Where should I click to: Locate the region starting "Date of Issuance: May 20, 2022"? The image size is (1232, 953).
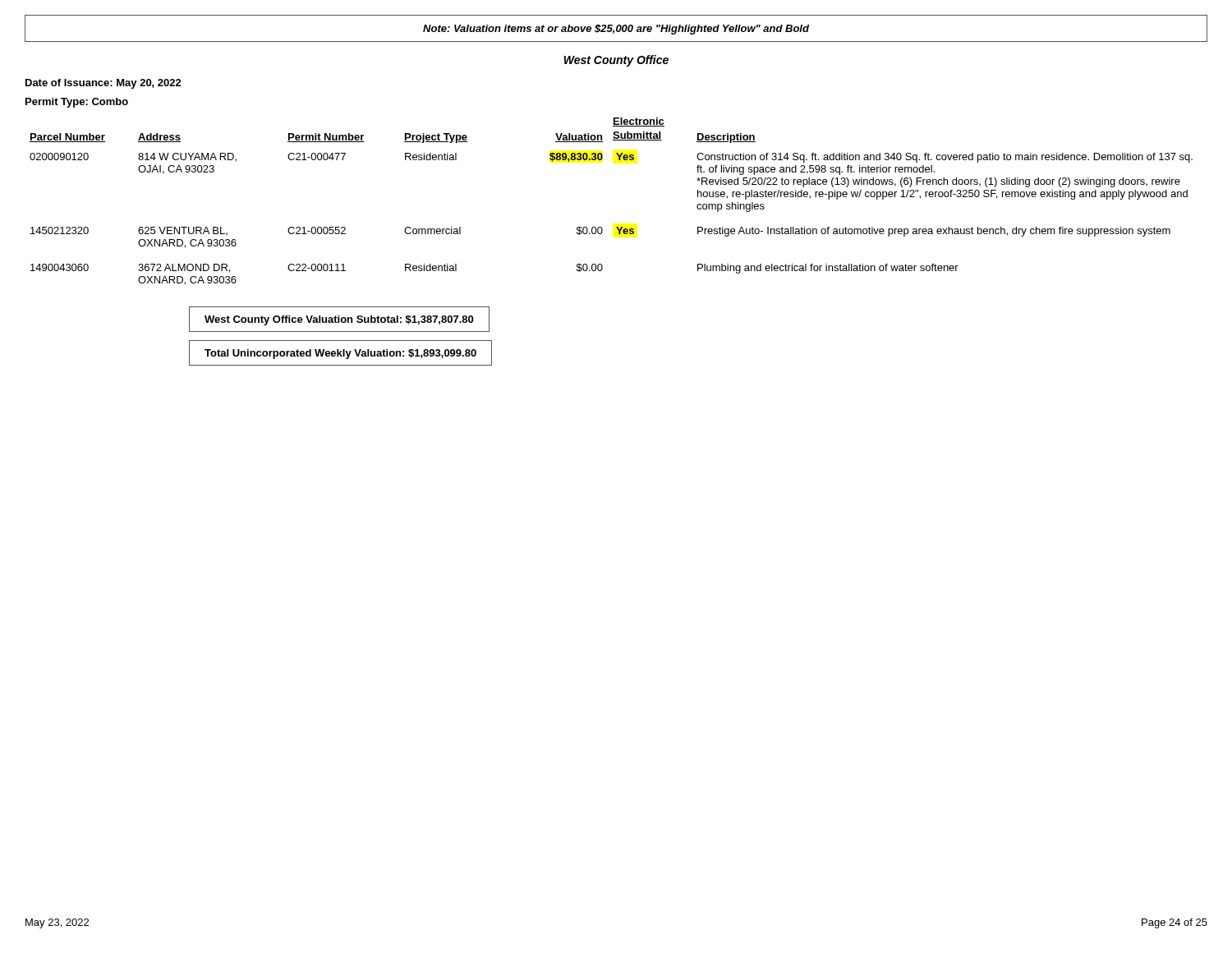103,83
